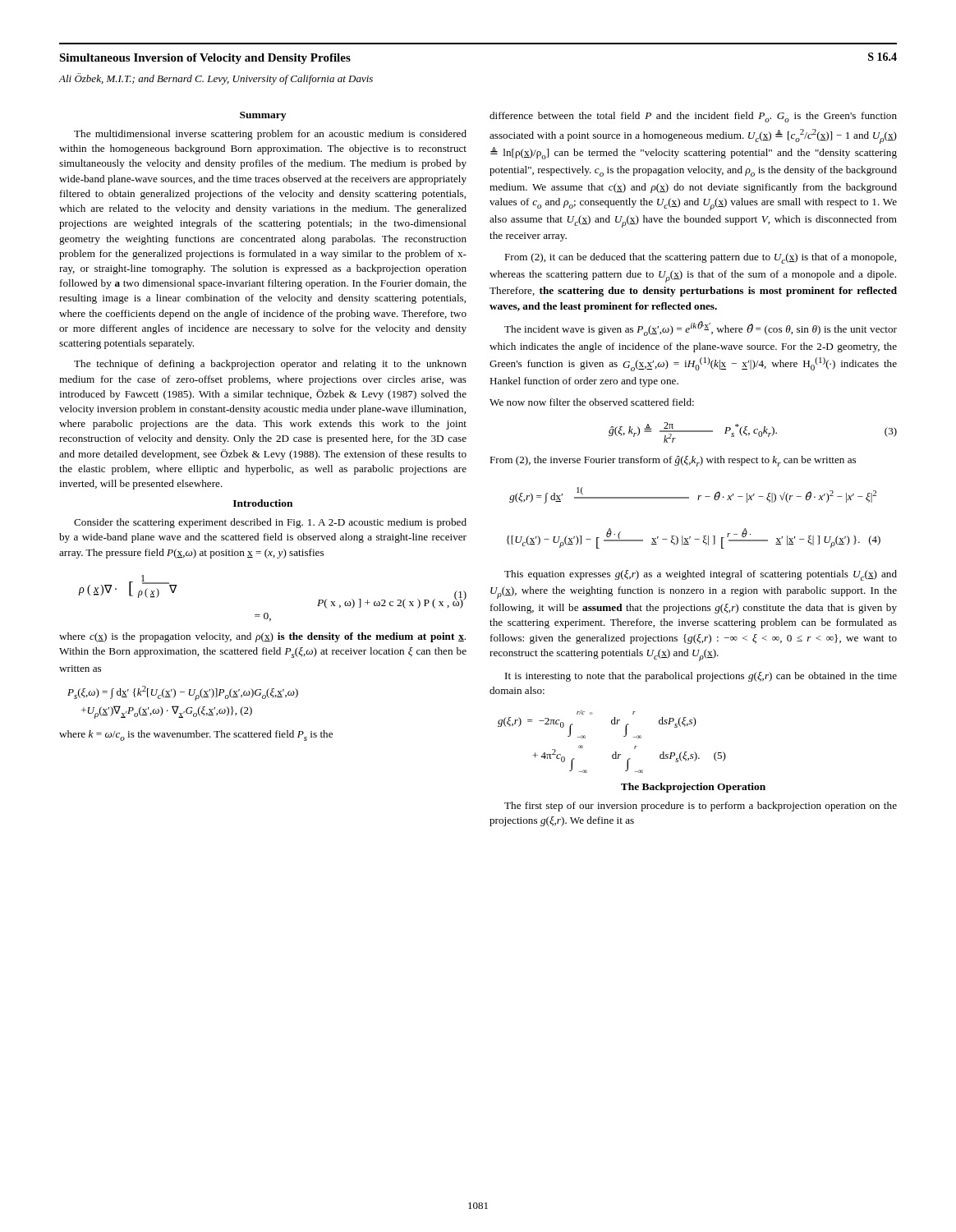Find the block on this page that starts "From (2), it can be"
Image resolution: width=956 pixels, height=1232 pixels.
(693, 282)
